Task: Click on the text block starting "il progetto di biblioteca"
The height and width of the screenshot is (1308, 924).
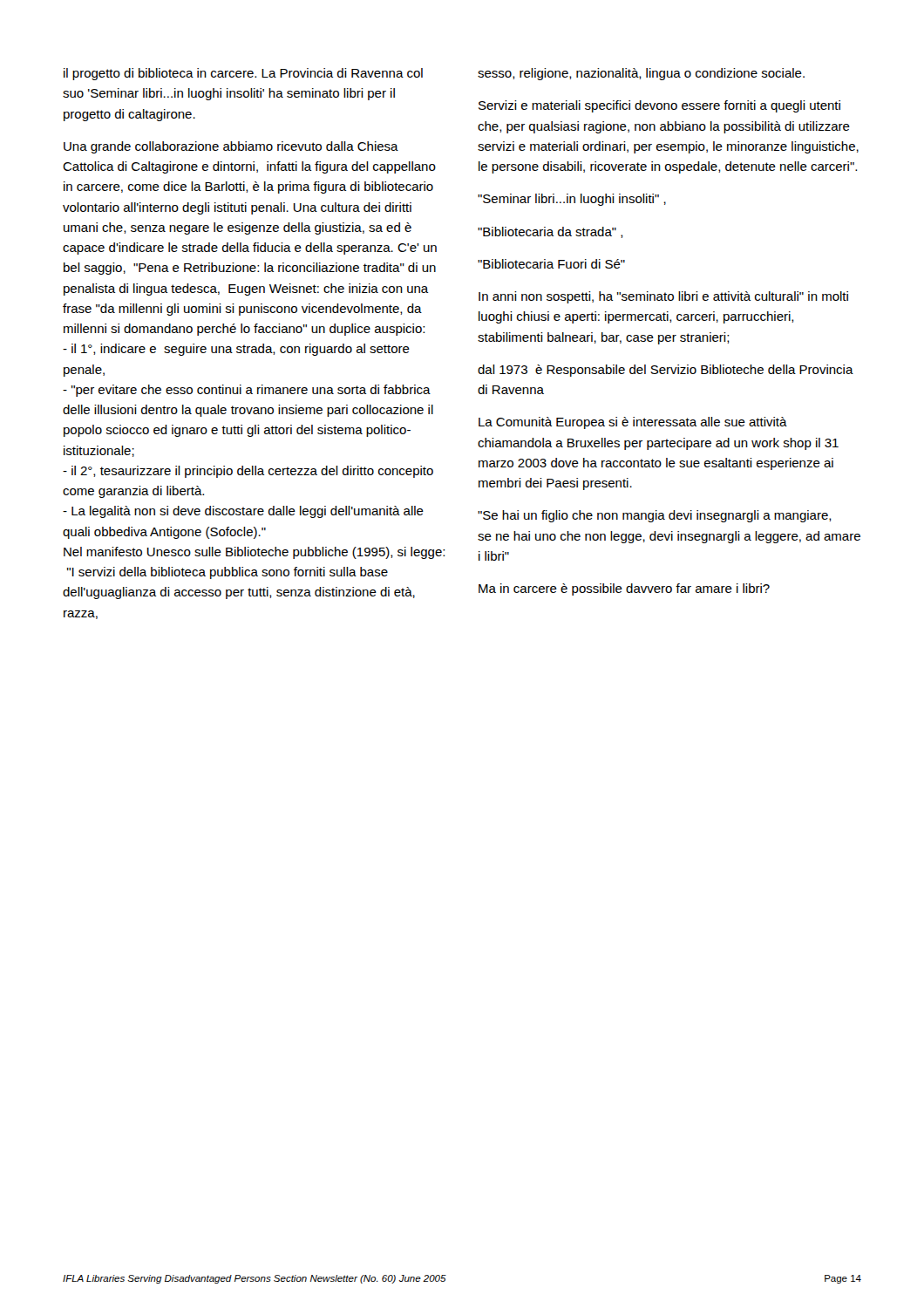Action: point(243,93)
